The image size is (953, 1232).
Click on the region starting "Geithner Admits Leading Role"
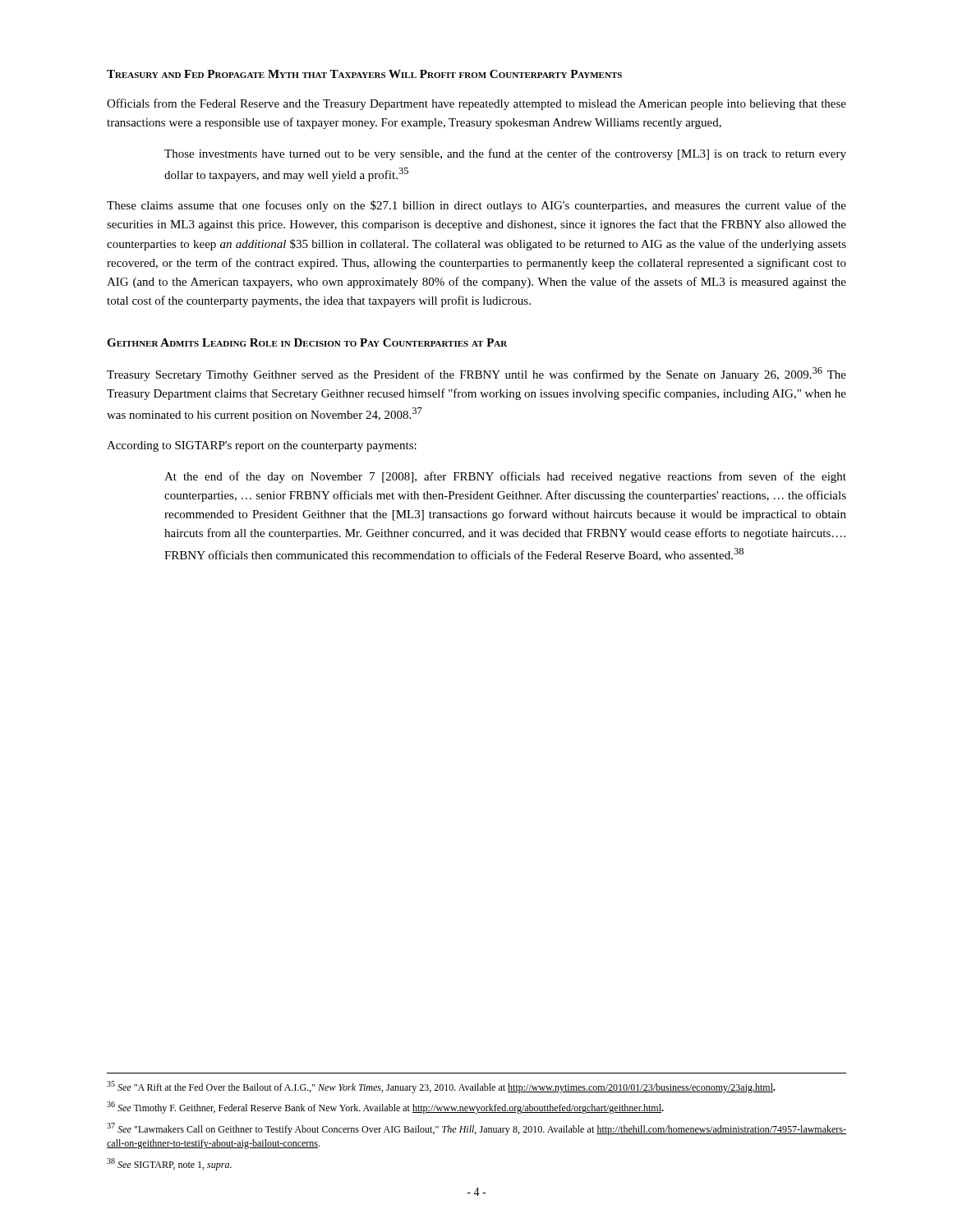307,342
